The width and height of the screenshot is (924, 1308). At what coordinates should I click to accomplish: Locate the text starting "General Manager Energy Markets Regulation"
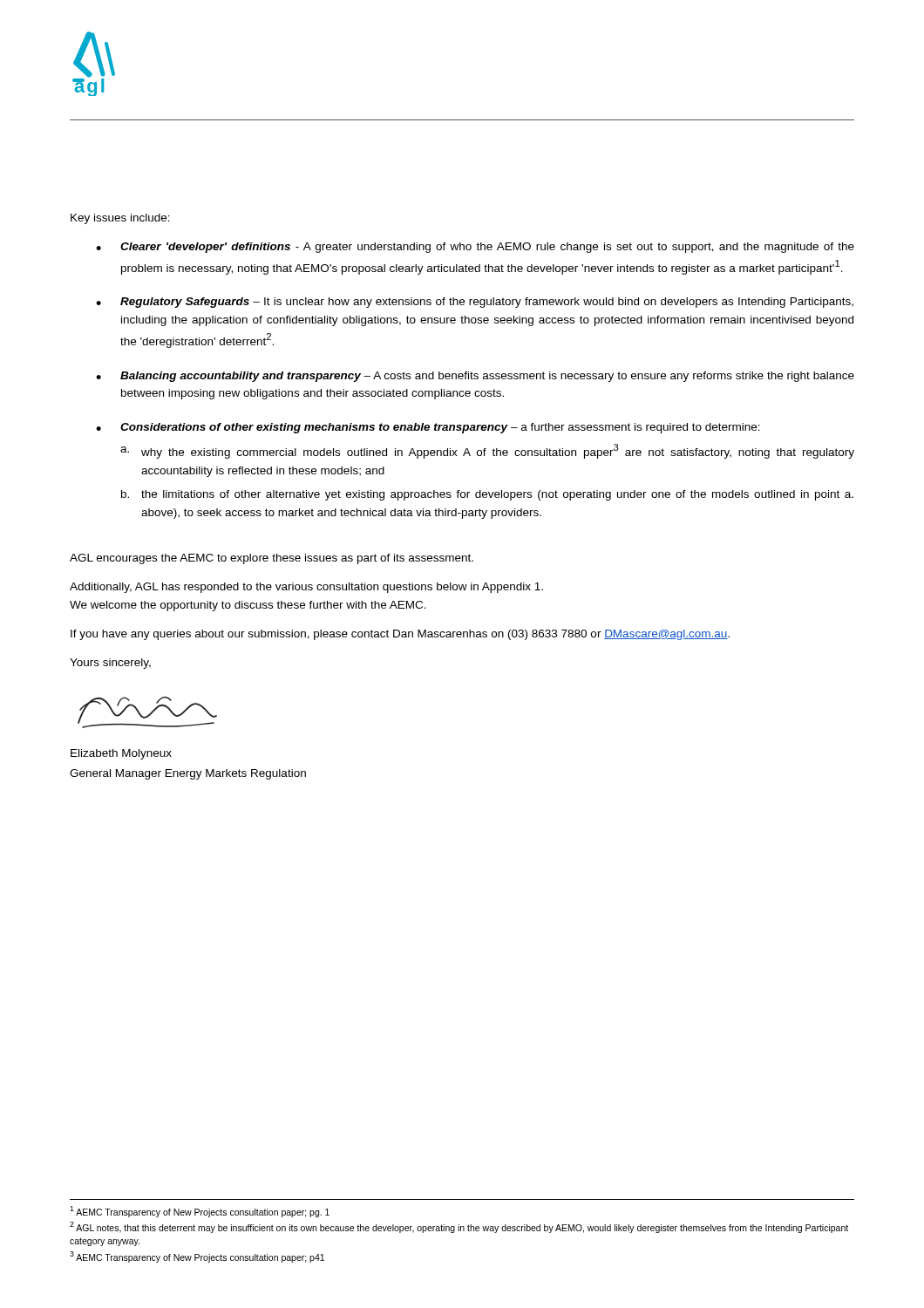188,773
